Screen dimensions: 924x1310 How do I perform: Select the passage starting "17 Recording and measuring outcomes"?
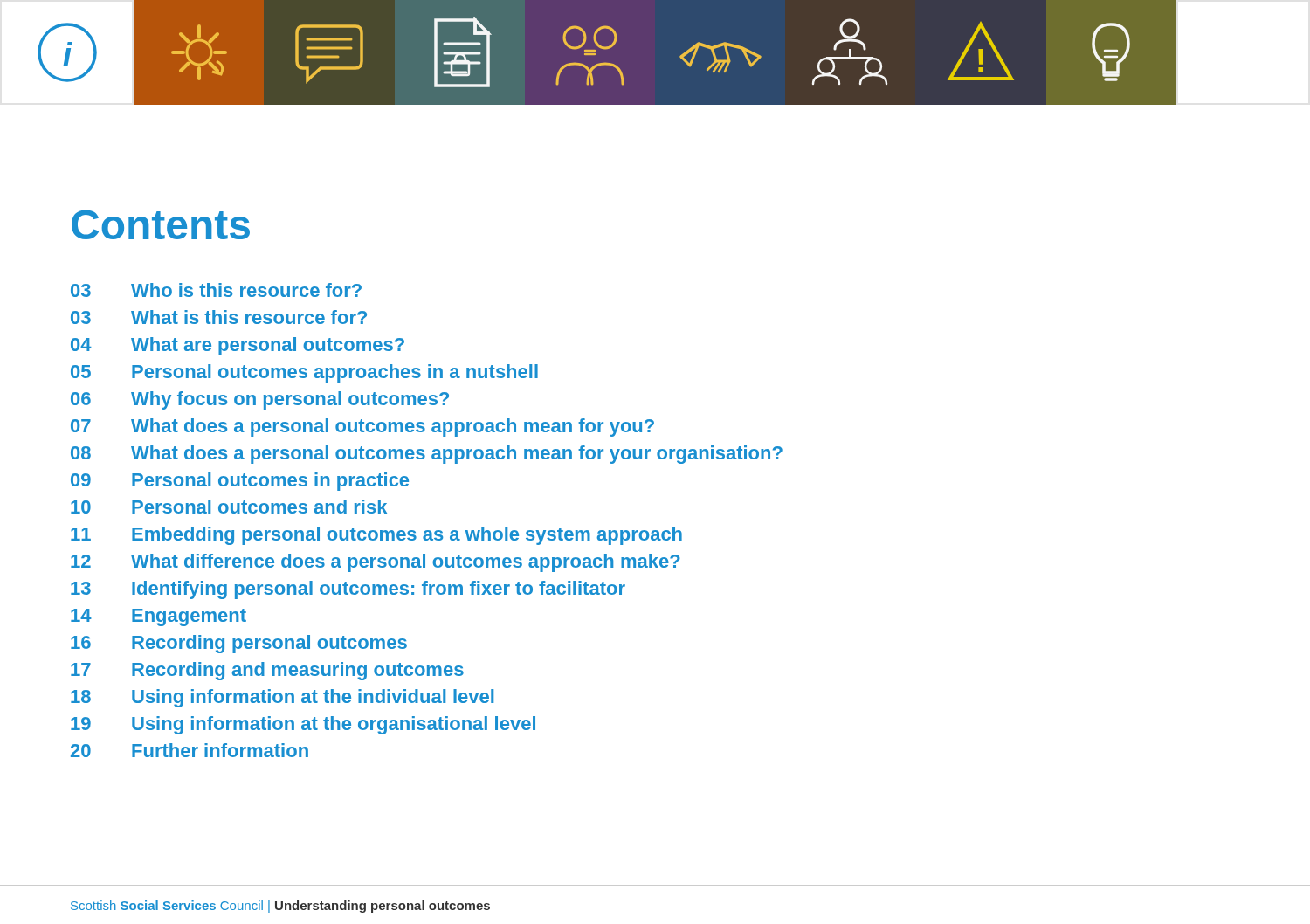click(x=267, y=670)
